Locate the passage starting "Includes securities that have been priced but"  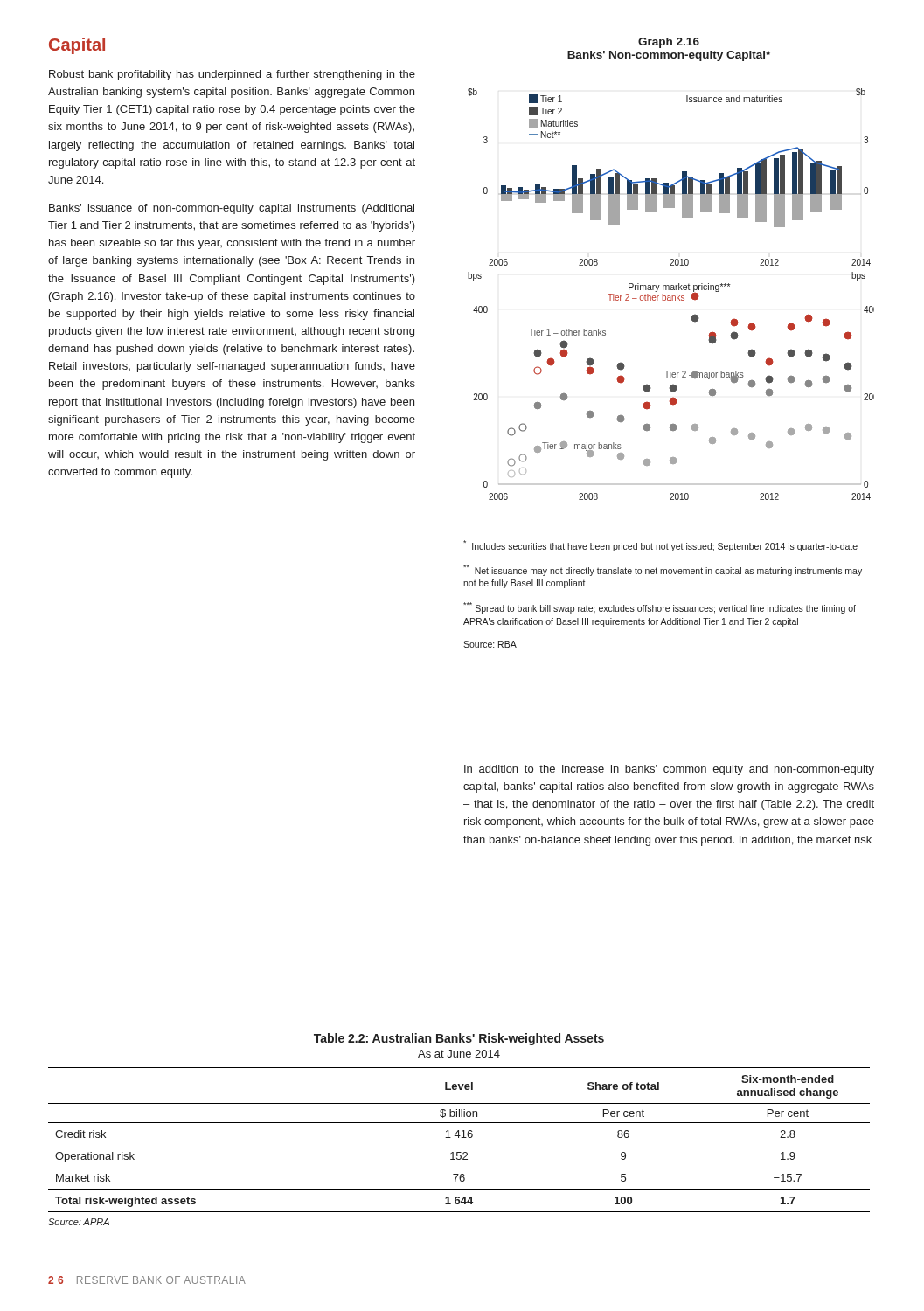coord(669,594)
